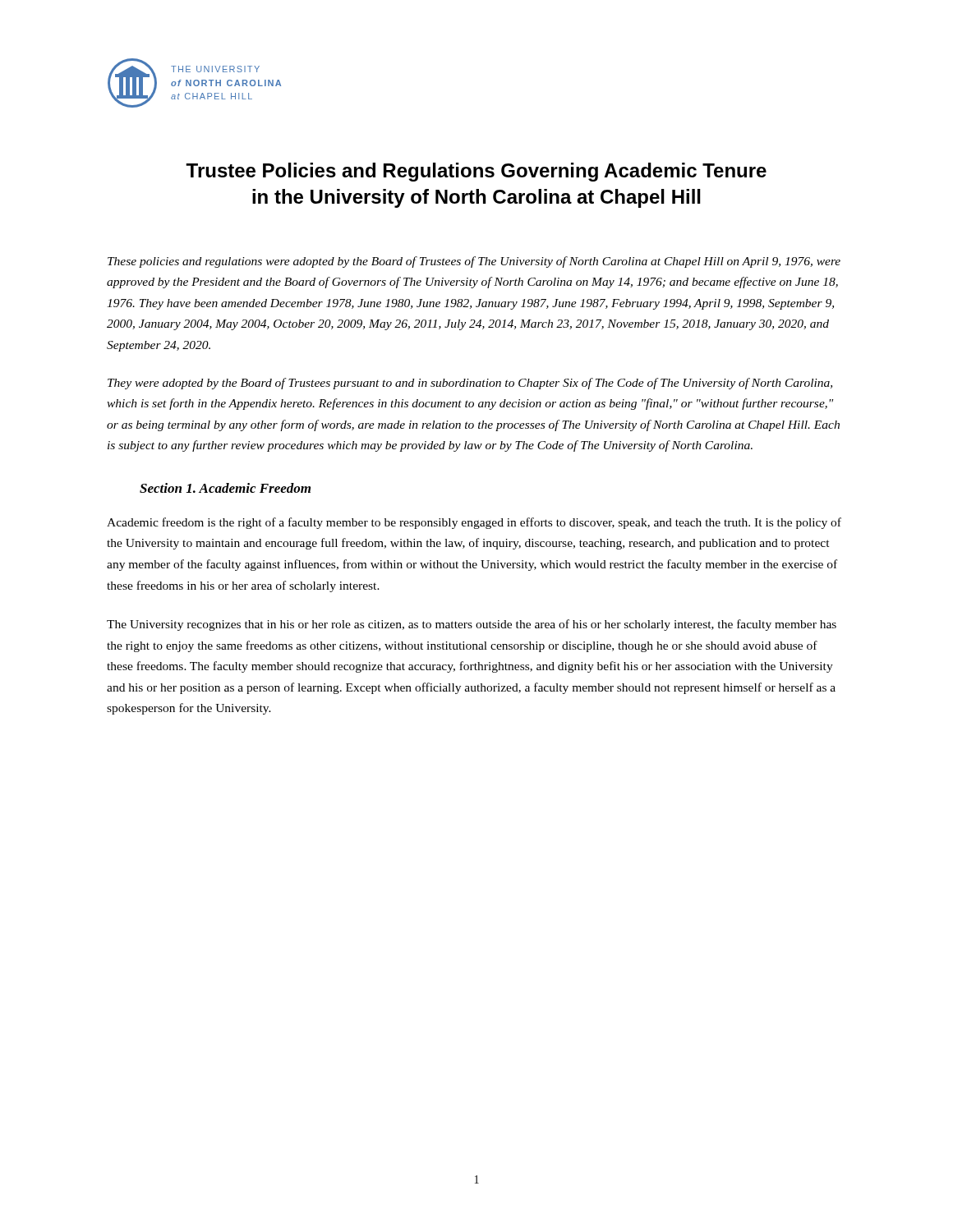Locate the text block containing "They were adopted by"
953x1232 pixels.
pyautogui.click(x=473, y=414)
